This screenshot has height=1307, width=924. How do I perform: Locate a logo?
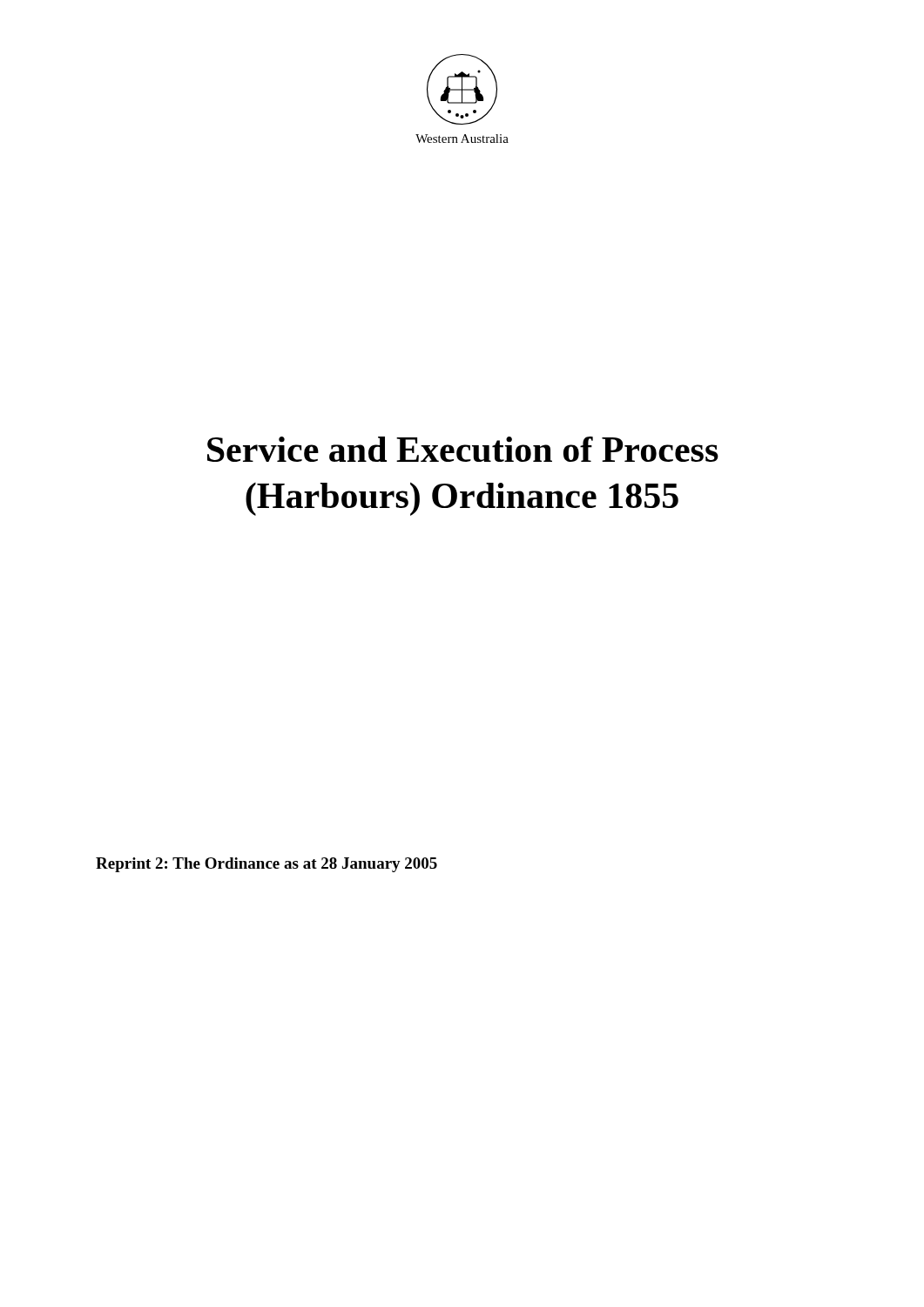coord(462,99)
